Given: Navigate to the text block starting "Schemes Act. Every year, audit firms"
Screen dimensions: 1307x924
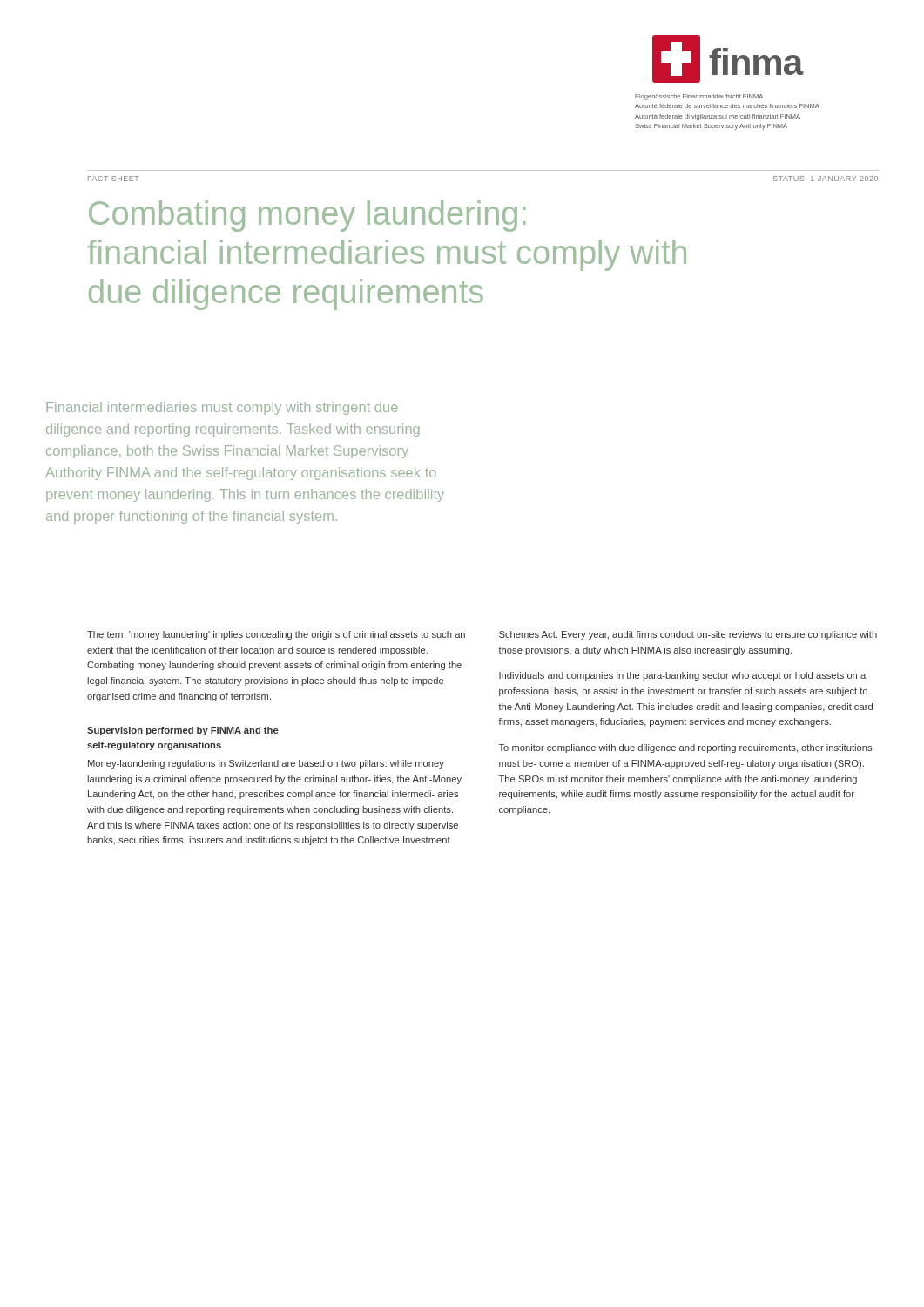Looking at the screenshot, I should [689, 723].
